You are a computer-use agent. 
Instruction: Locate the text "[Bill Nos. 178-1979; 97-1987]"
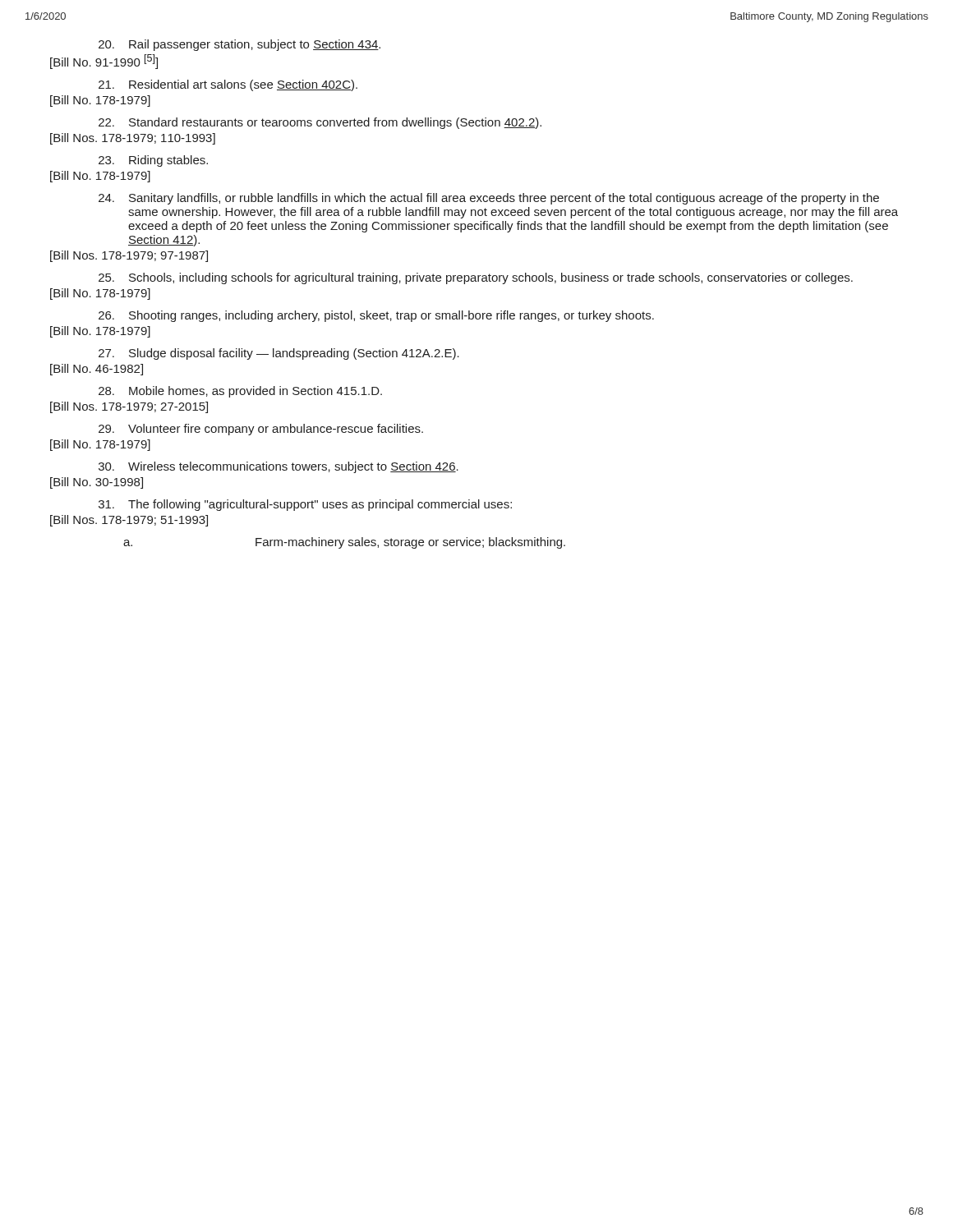pyautogui.click(x=129, y=255)
